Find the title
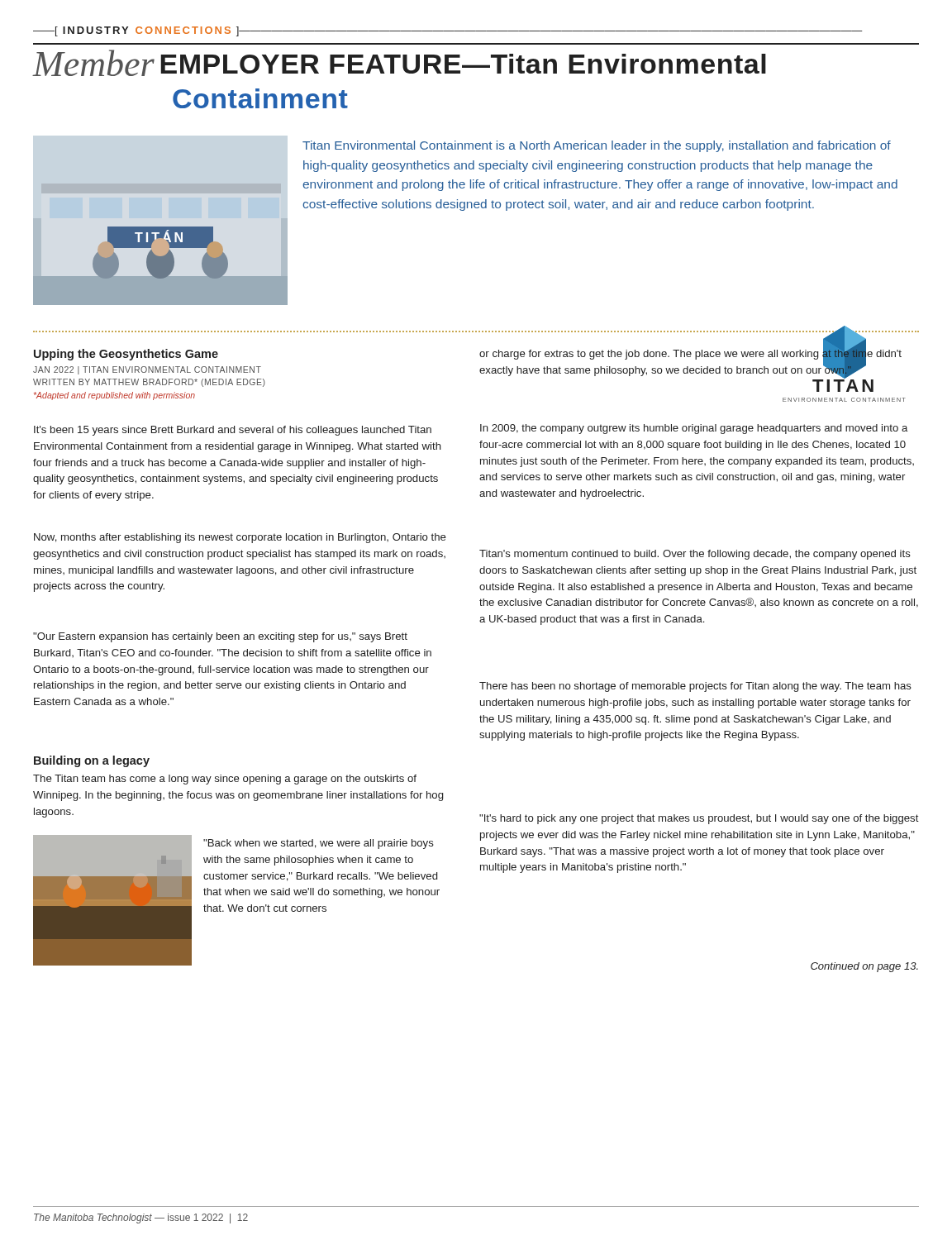Image resolution: width=952 pixels, height=1240 pixels. (x=476, y=81)
